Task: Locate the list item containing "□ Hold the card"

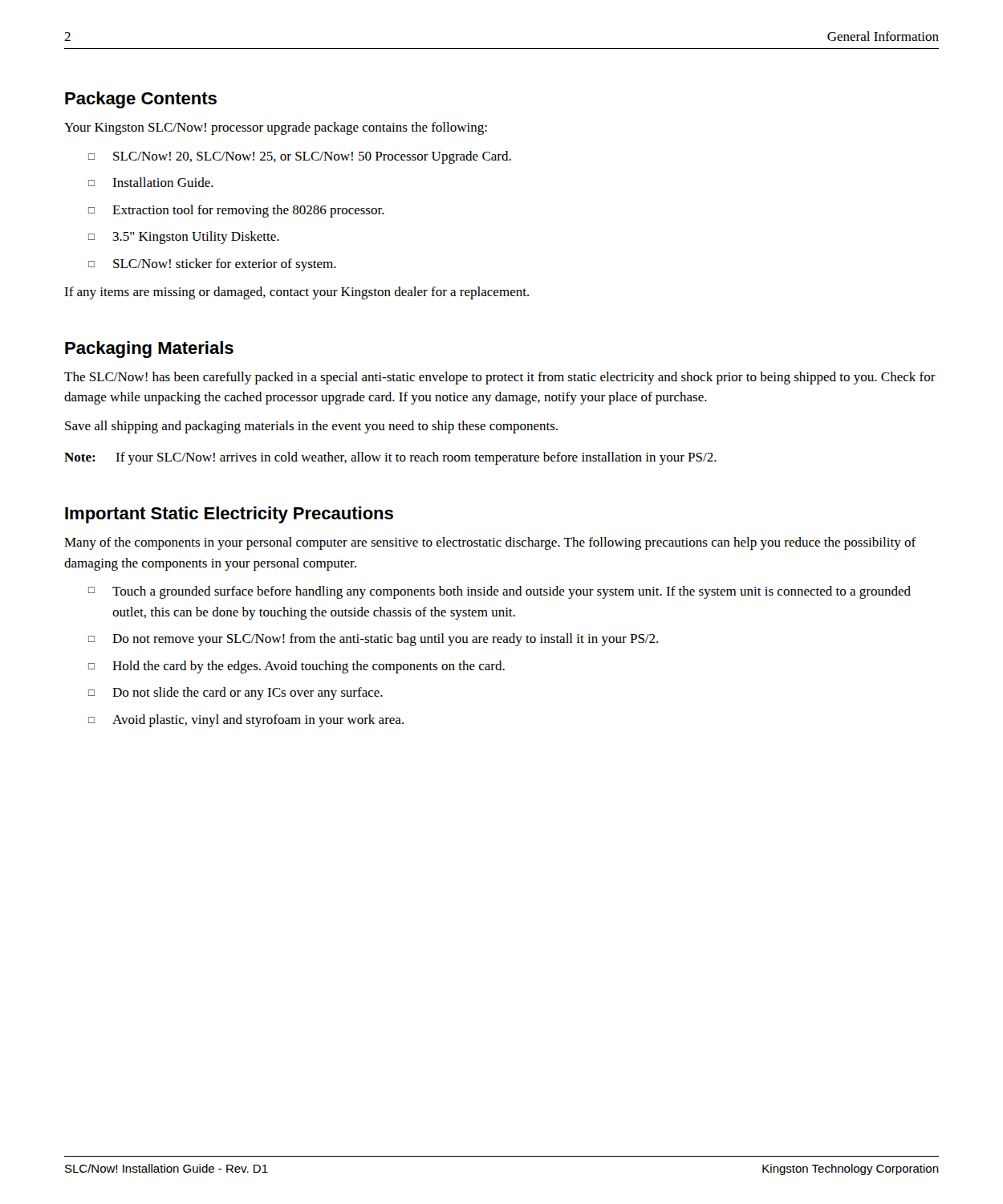Action: click(297, 666)
